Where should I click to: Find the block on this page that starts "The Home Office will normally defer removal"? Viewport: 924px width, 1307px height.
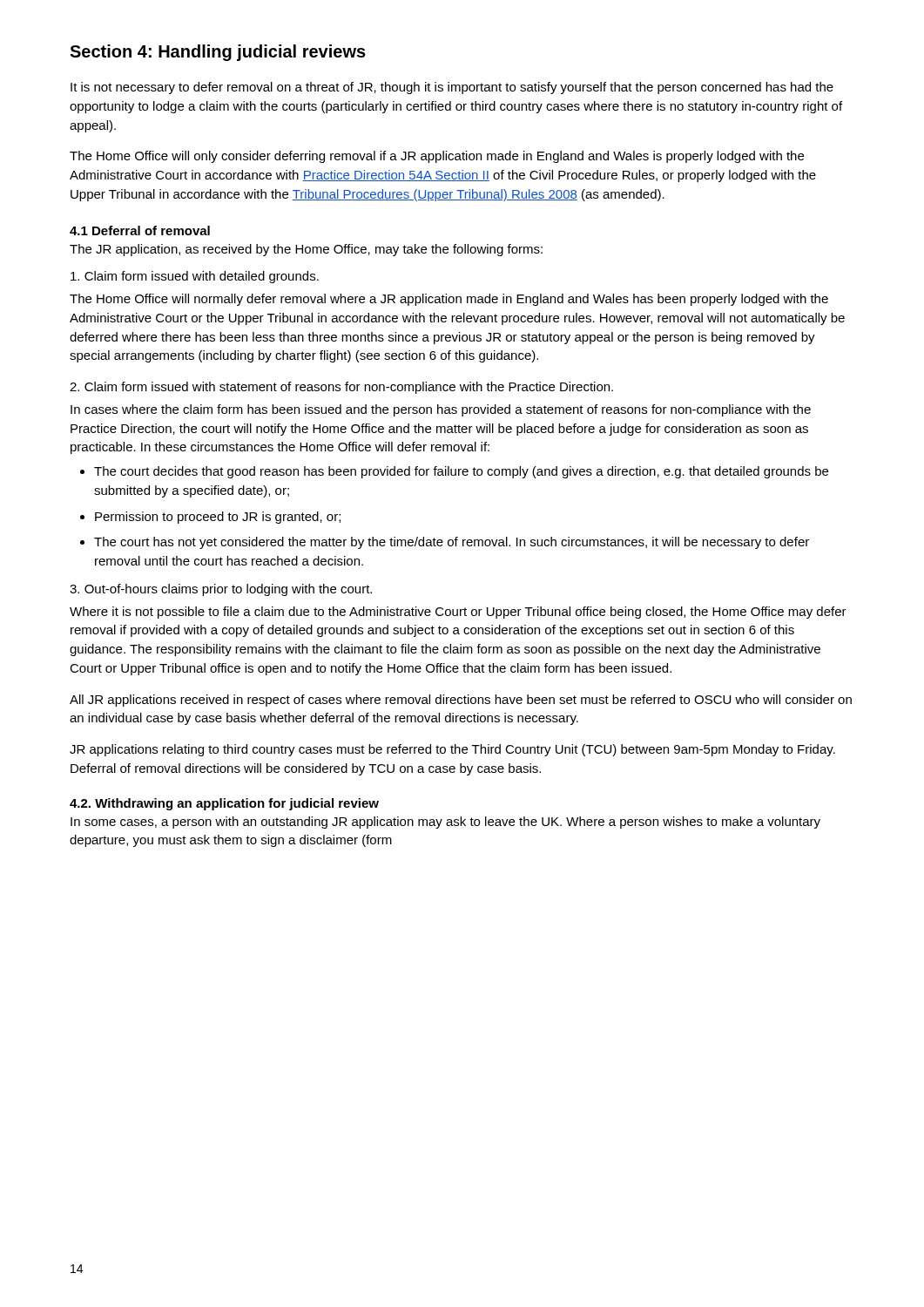coord(462,327)
